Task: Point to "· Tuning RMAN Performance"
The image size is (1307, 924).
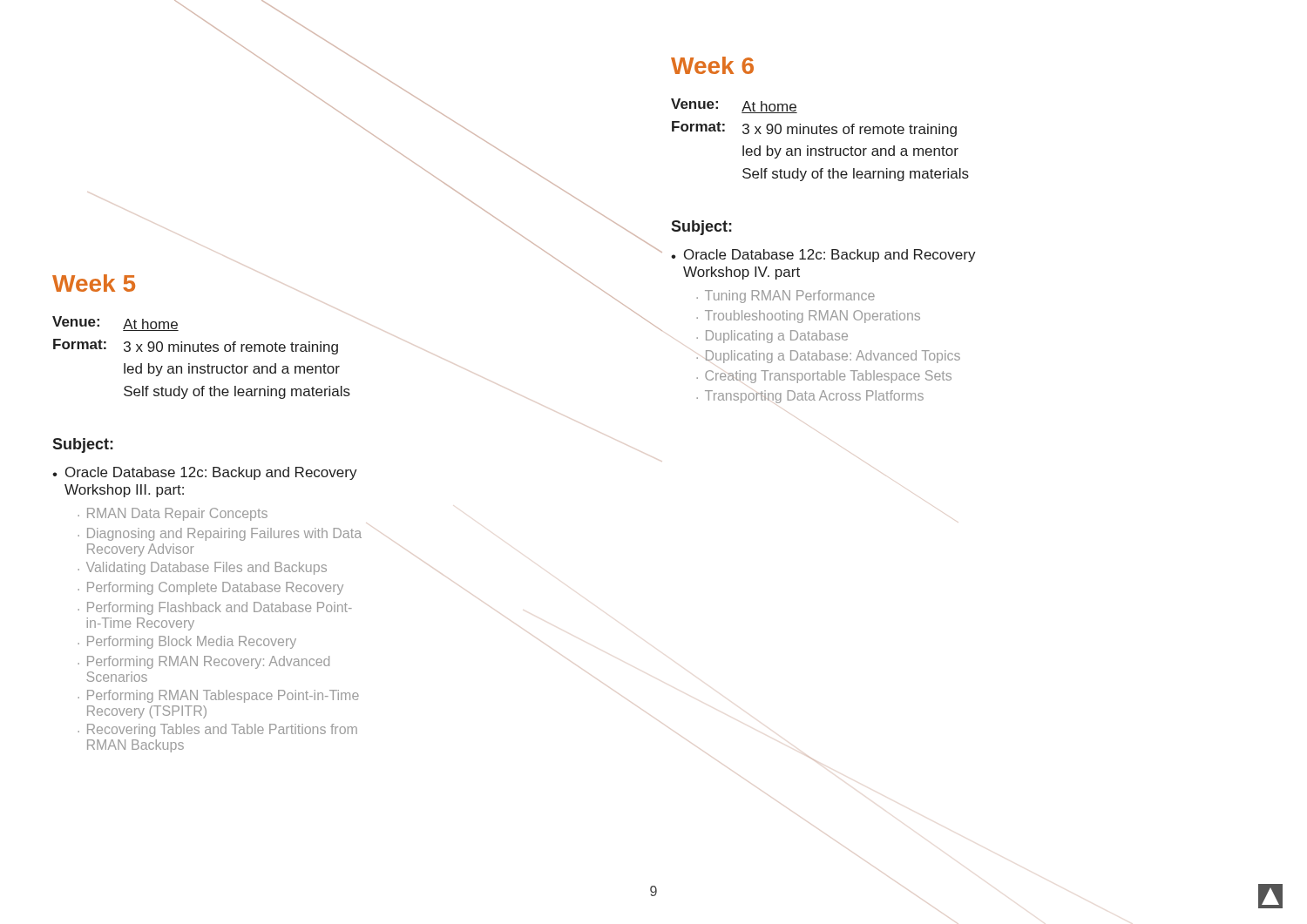Action: (786, 297)
